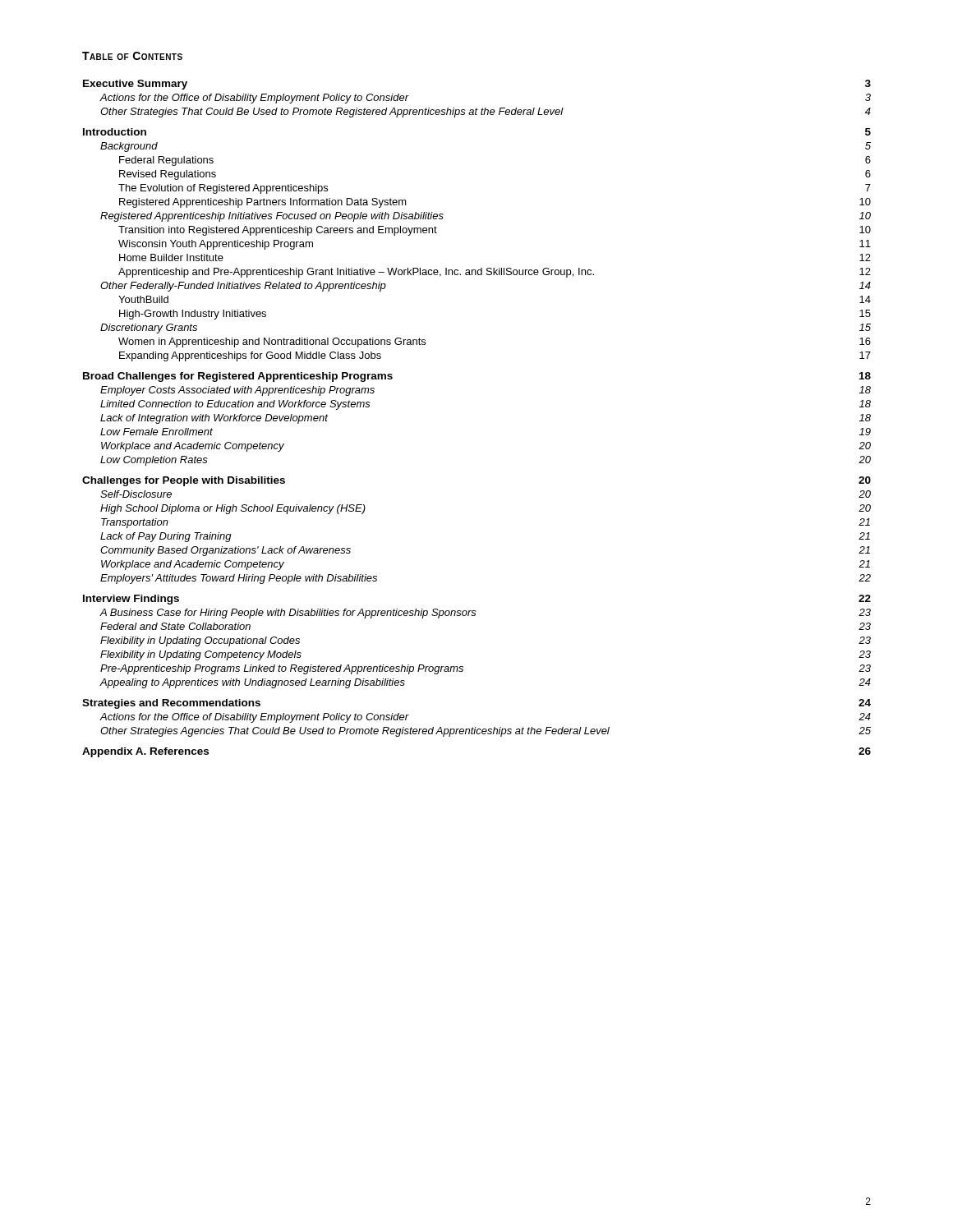The height and width of the screenshot is (1232, 953).
Task: Click on the list item that says "Apprenticeship and Pre-Apprenticeship Grant Initiative –"
Action: 476,271
